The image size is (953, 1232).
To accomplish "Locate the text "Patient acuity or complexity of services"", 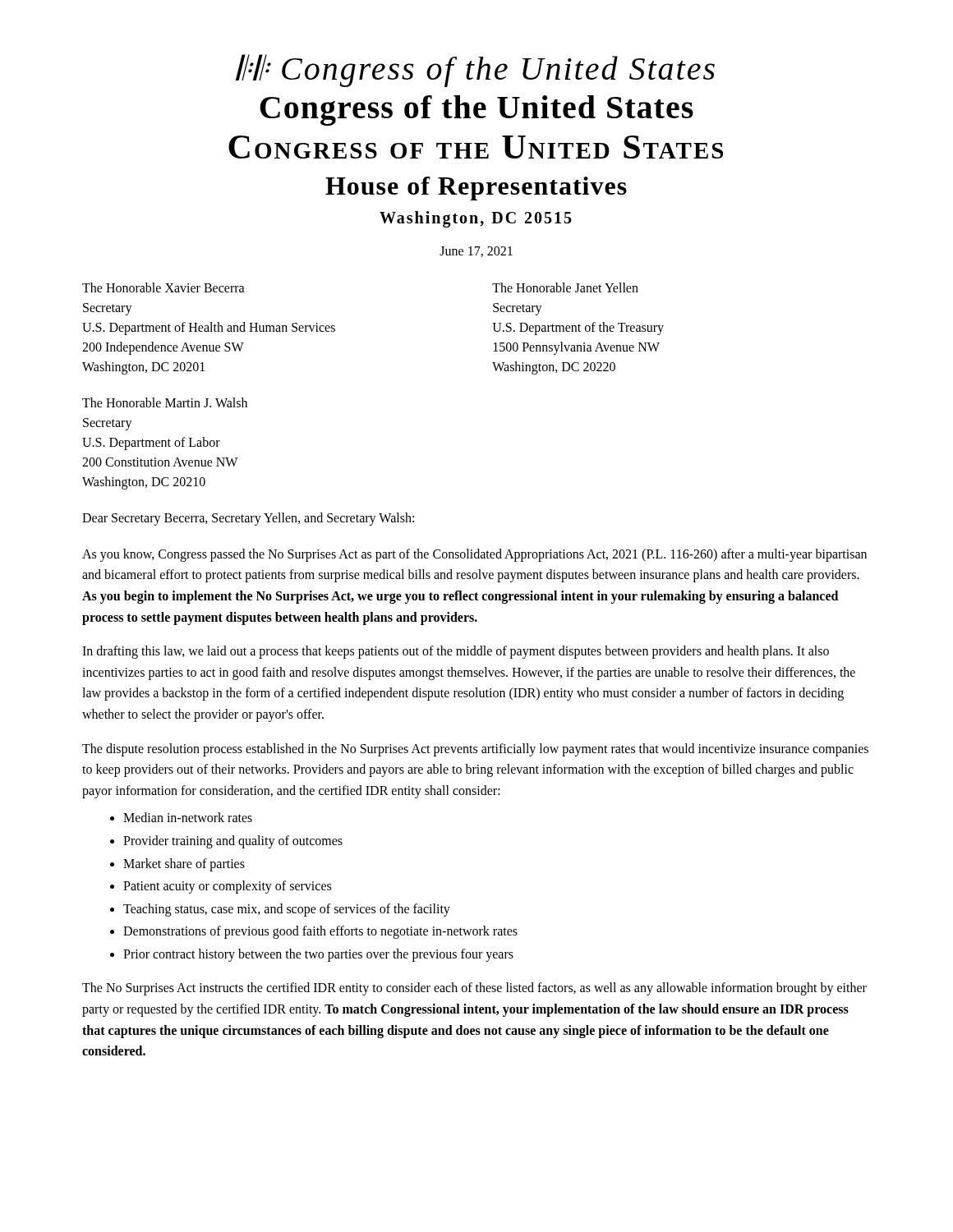I will pos(227,886).
